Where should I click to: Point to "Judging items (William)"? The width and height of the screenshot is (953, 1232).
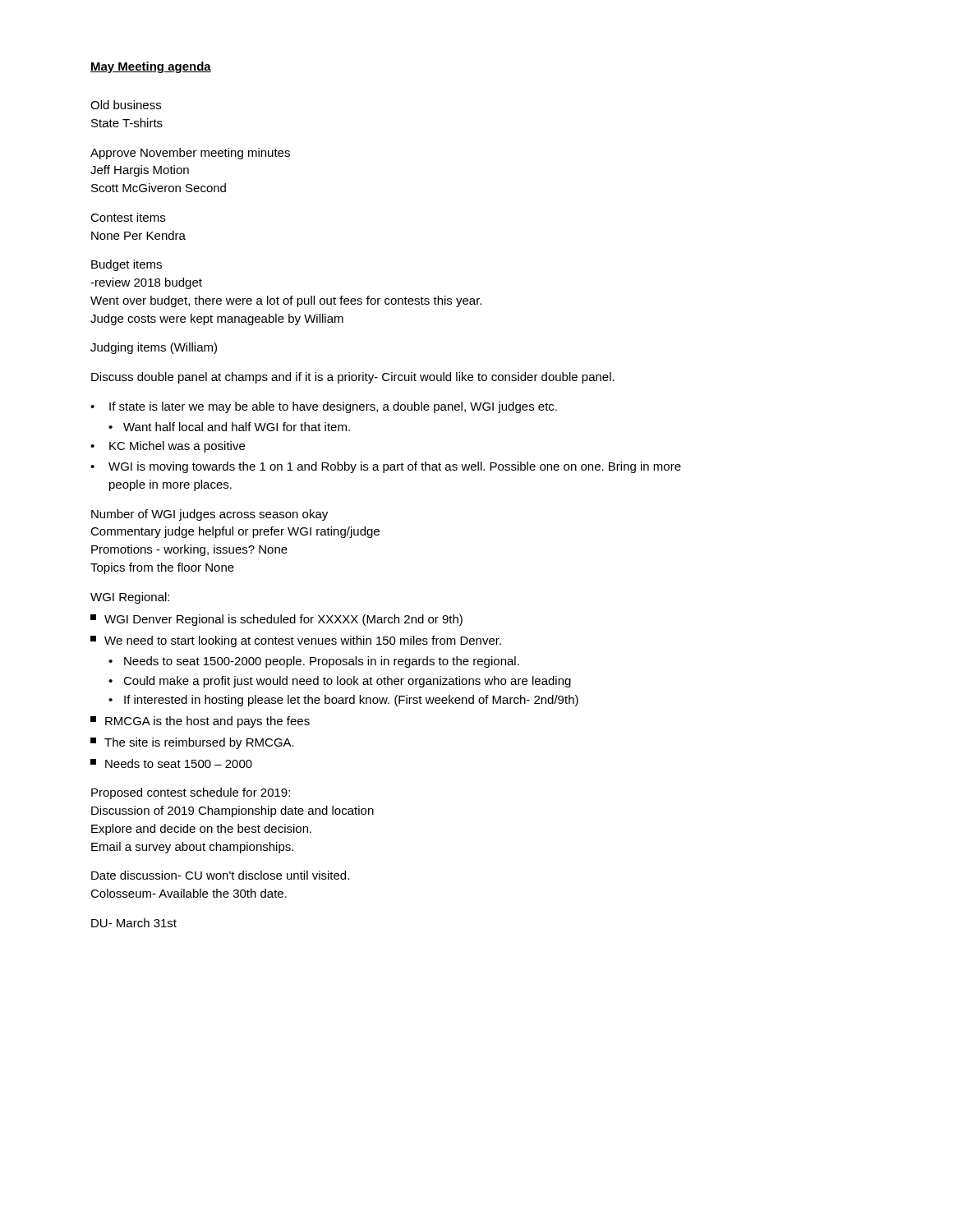coord(154,347)
